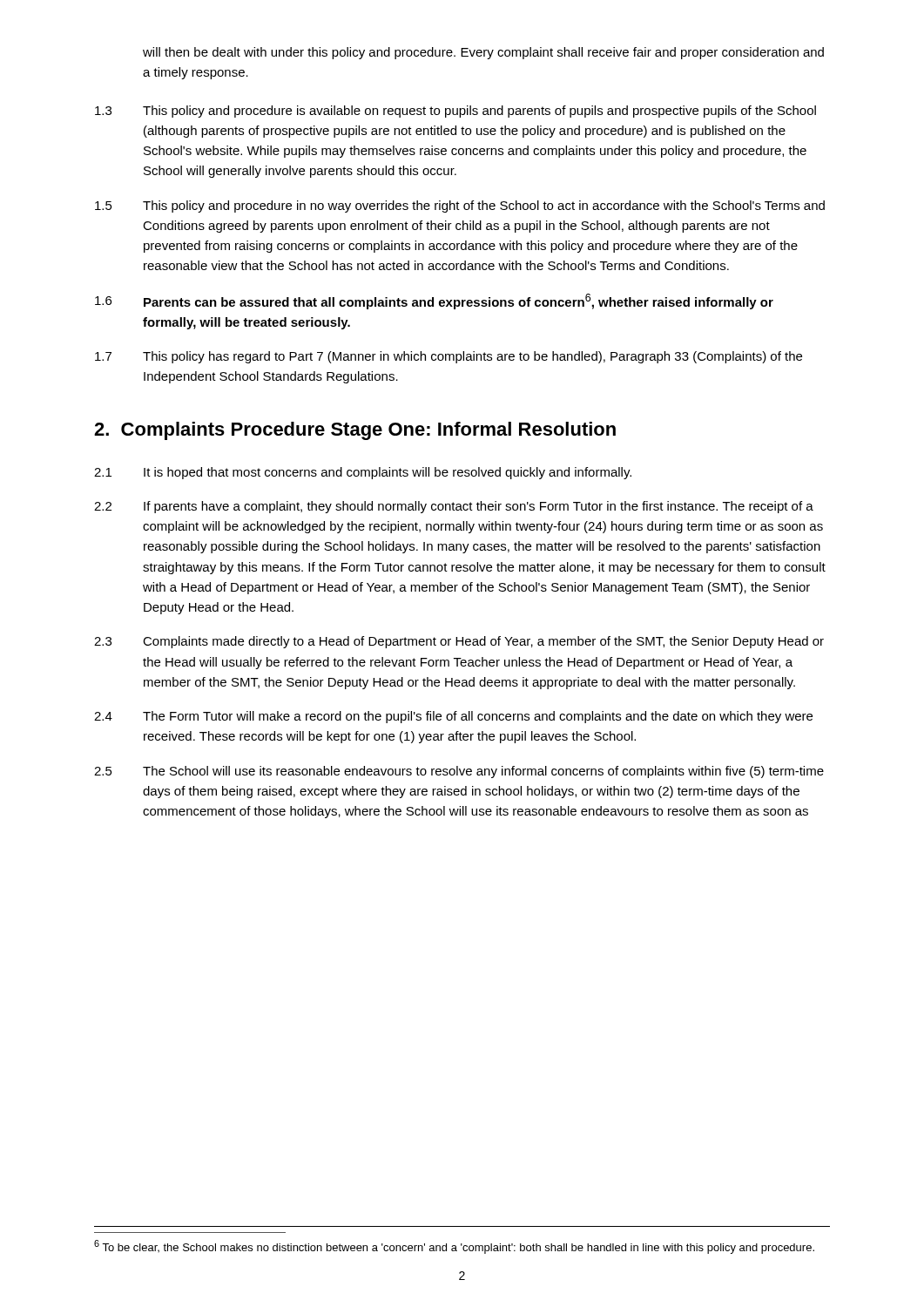Image resolution: width=924 pixels, height=1307 pixels.
Task: Select the text starting "3 This policy and"
Action: pos(462,140)
